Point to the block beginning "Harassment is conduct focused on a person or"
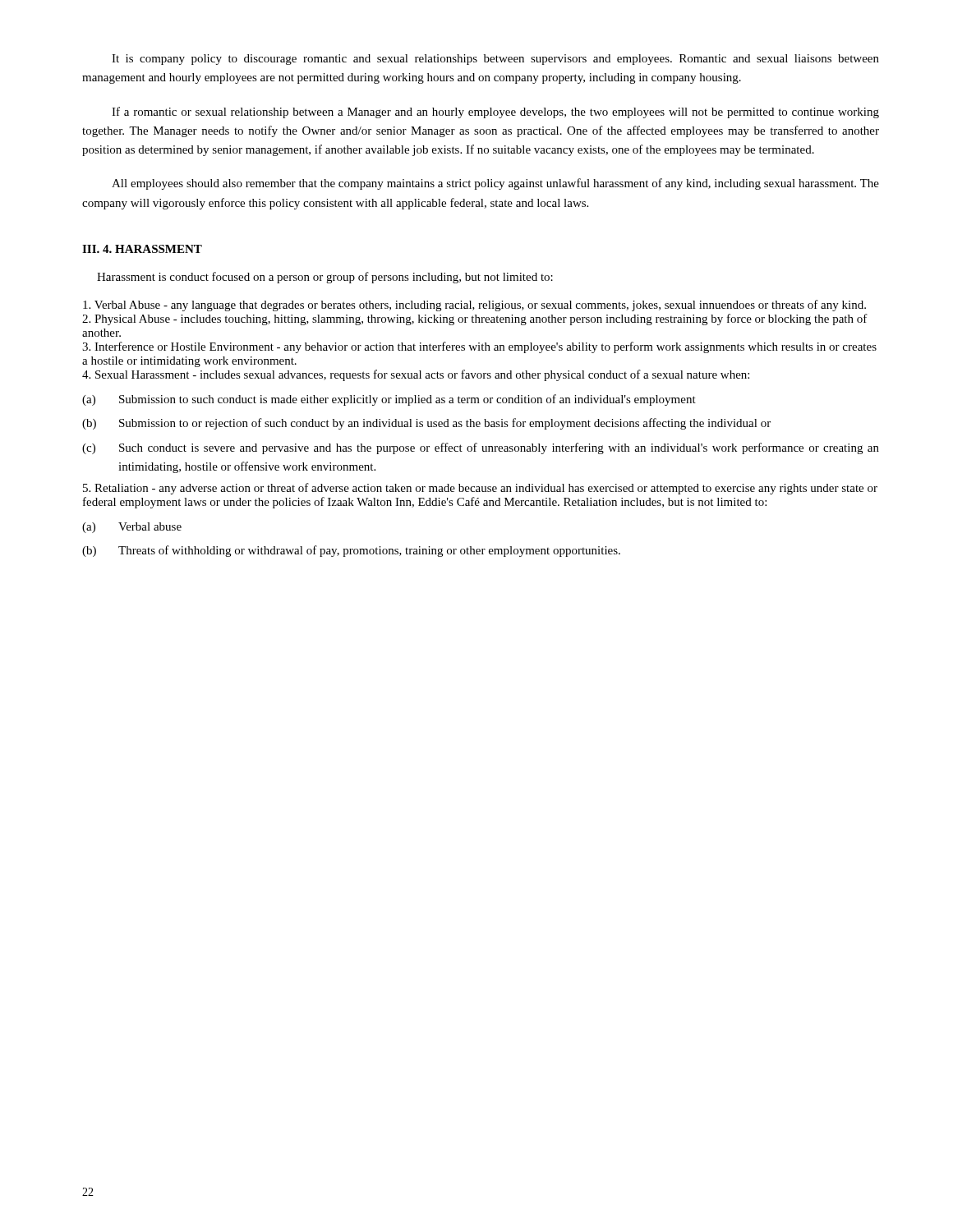Viewport: 953px width, 1232px height. tap(325, 277)
